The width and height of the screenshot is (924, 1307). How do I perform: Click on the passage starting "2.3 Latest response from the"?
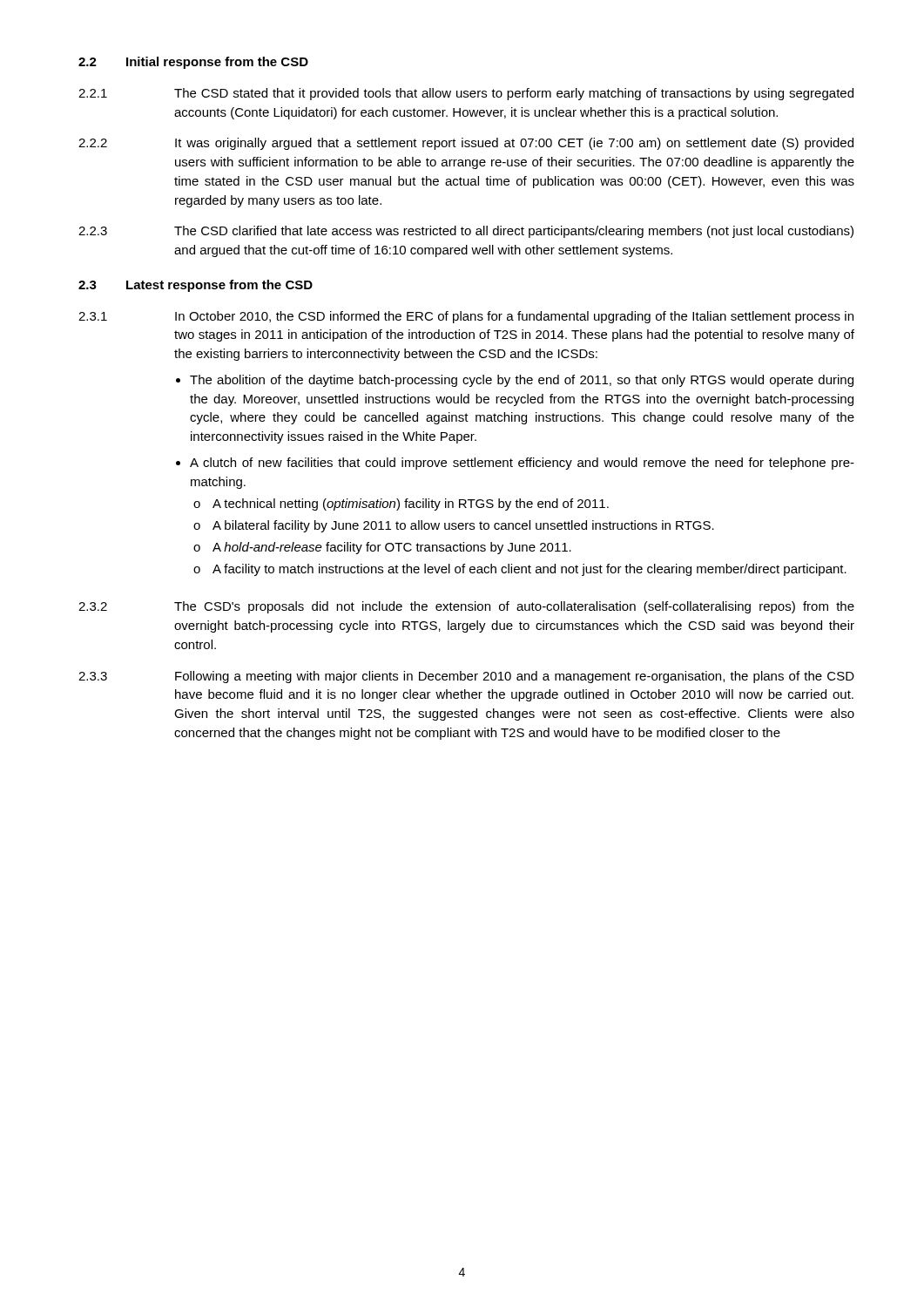(x=196, y=285)
